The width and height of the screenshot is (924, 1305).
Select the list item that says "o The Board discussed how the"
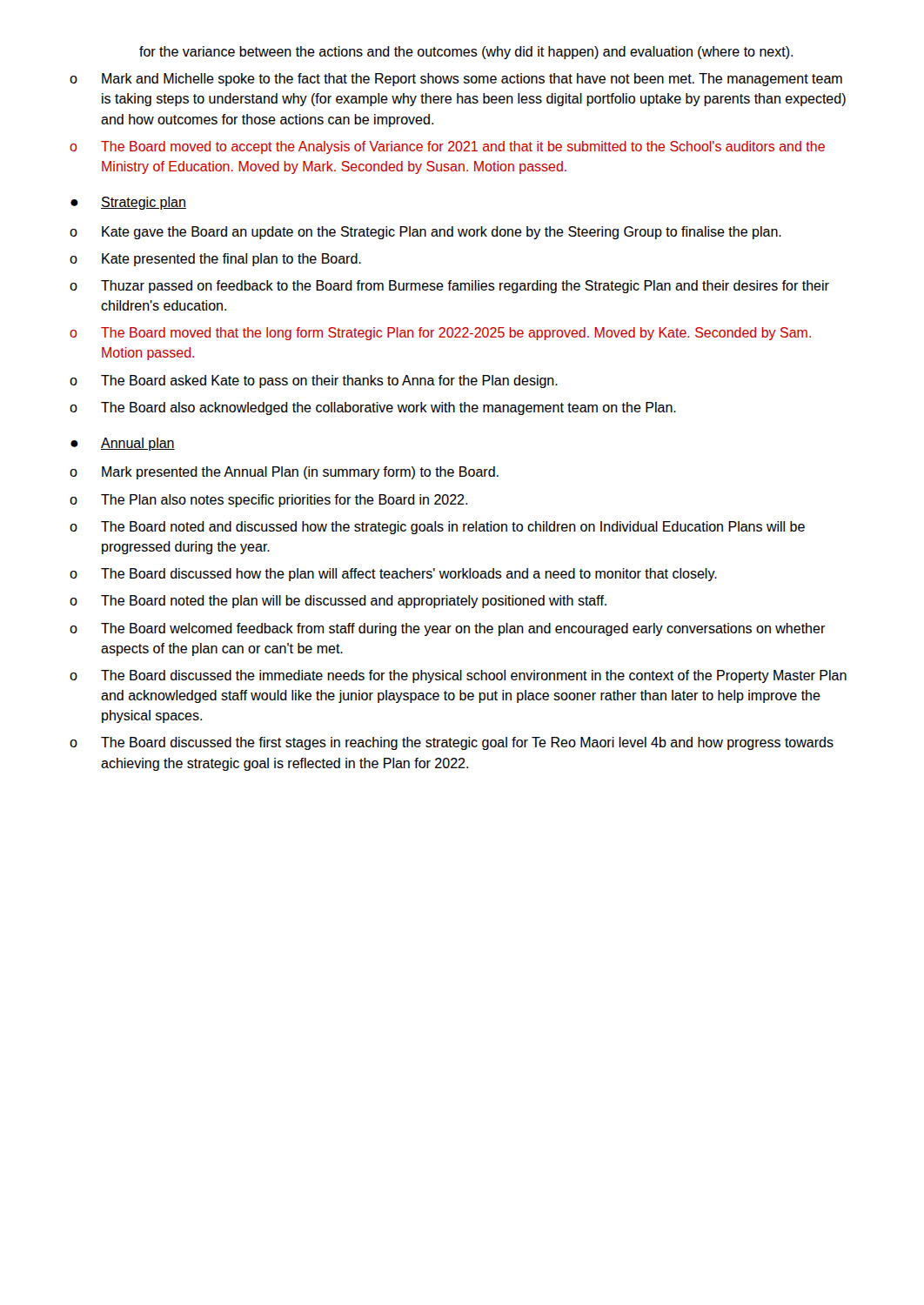coord(462,574)
